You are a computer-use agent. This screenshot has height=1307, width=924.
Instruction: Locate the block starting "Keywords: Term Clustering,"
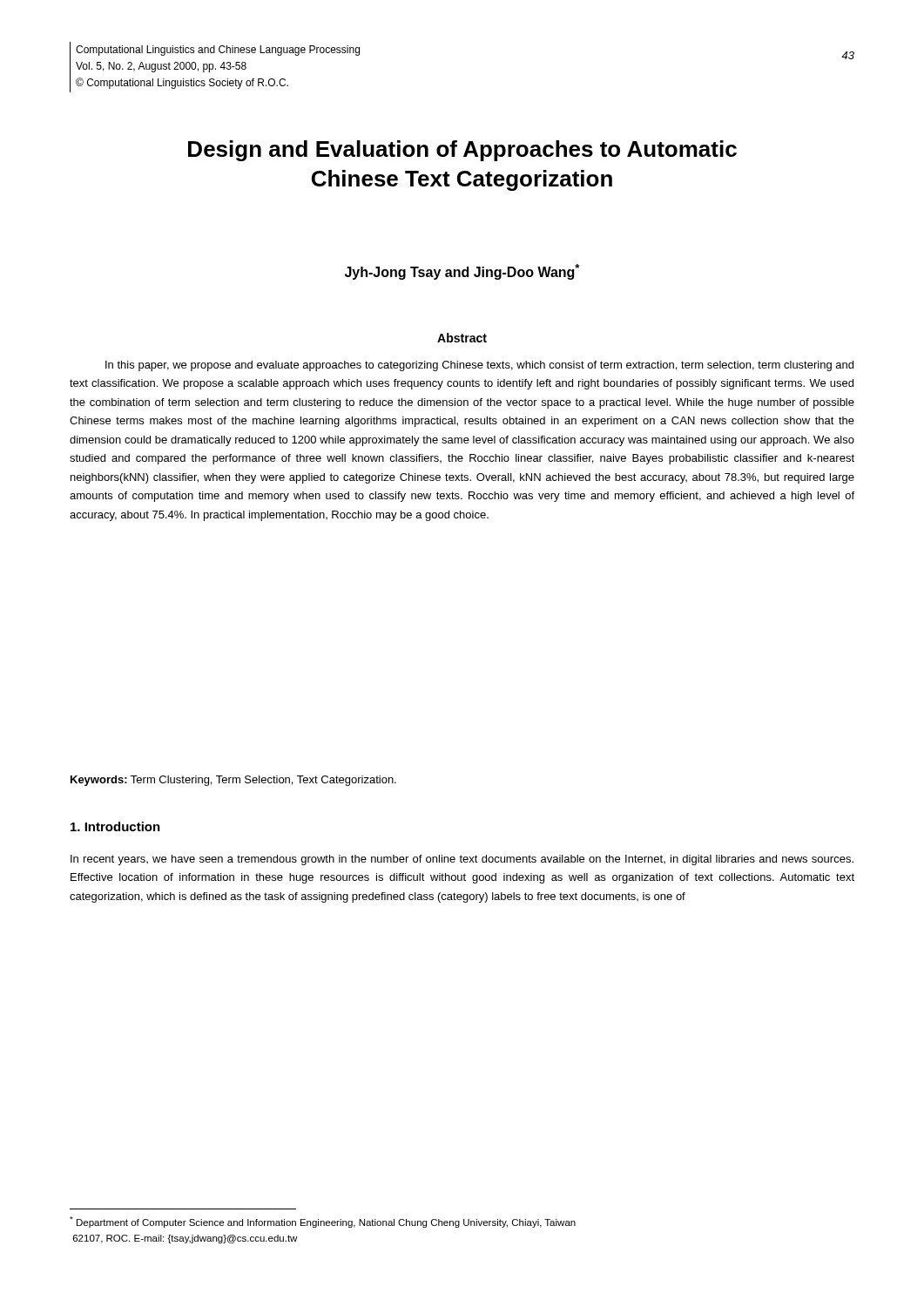click(x=233, y=779)
